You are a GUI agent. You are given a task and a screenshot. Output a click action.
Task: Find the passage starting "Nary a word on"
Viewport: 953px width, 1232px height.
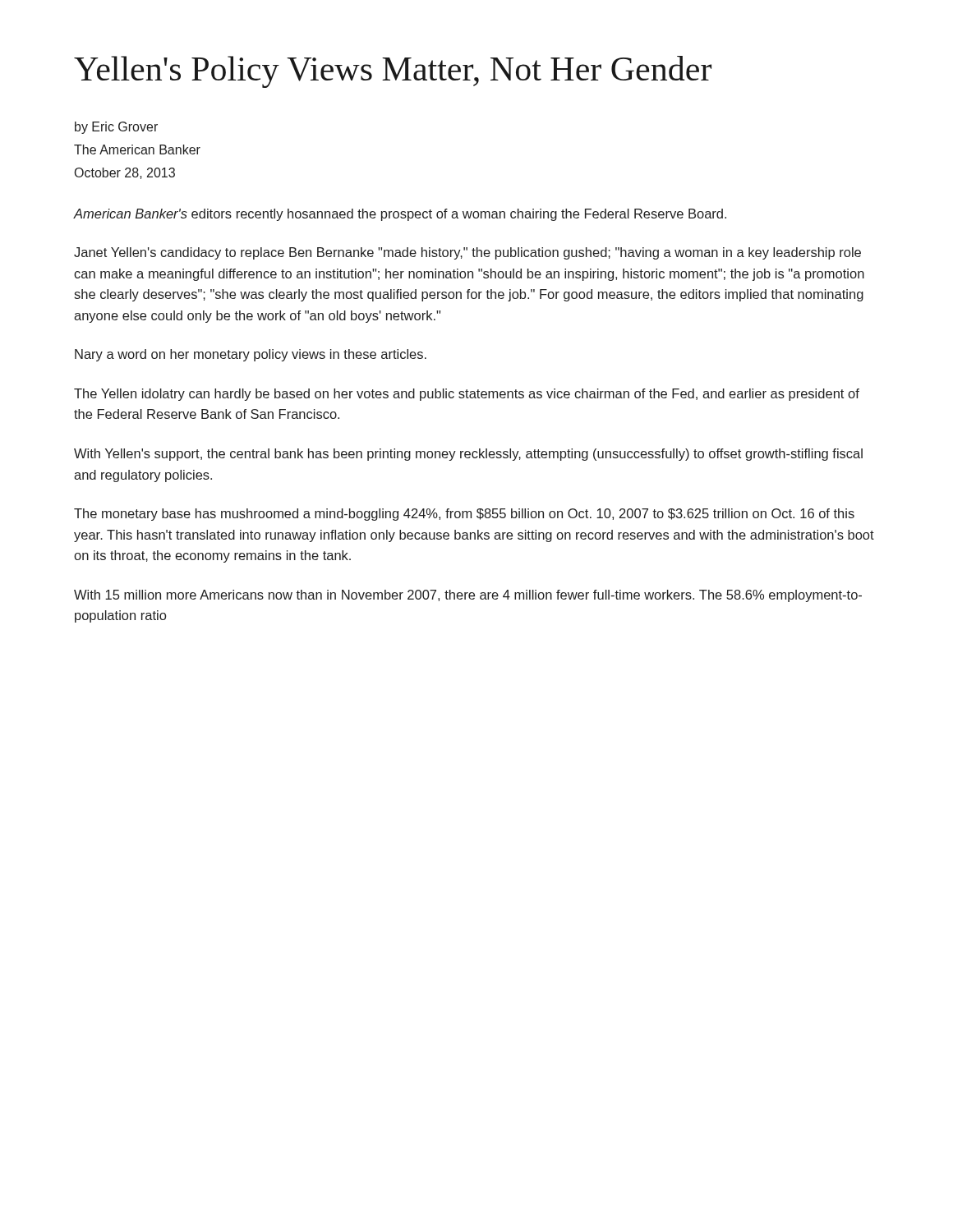coord(251,354)
